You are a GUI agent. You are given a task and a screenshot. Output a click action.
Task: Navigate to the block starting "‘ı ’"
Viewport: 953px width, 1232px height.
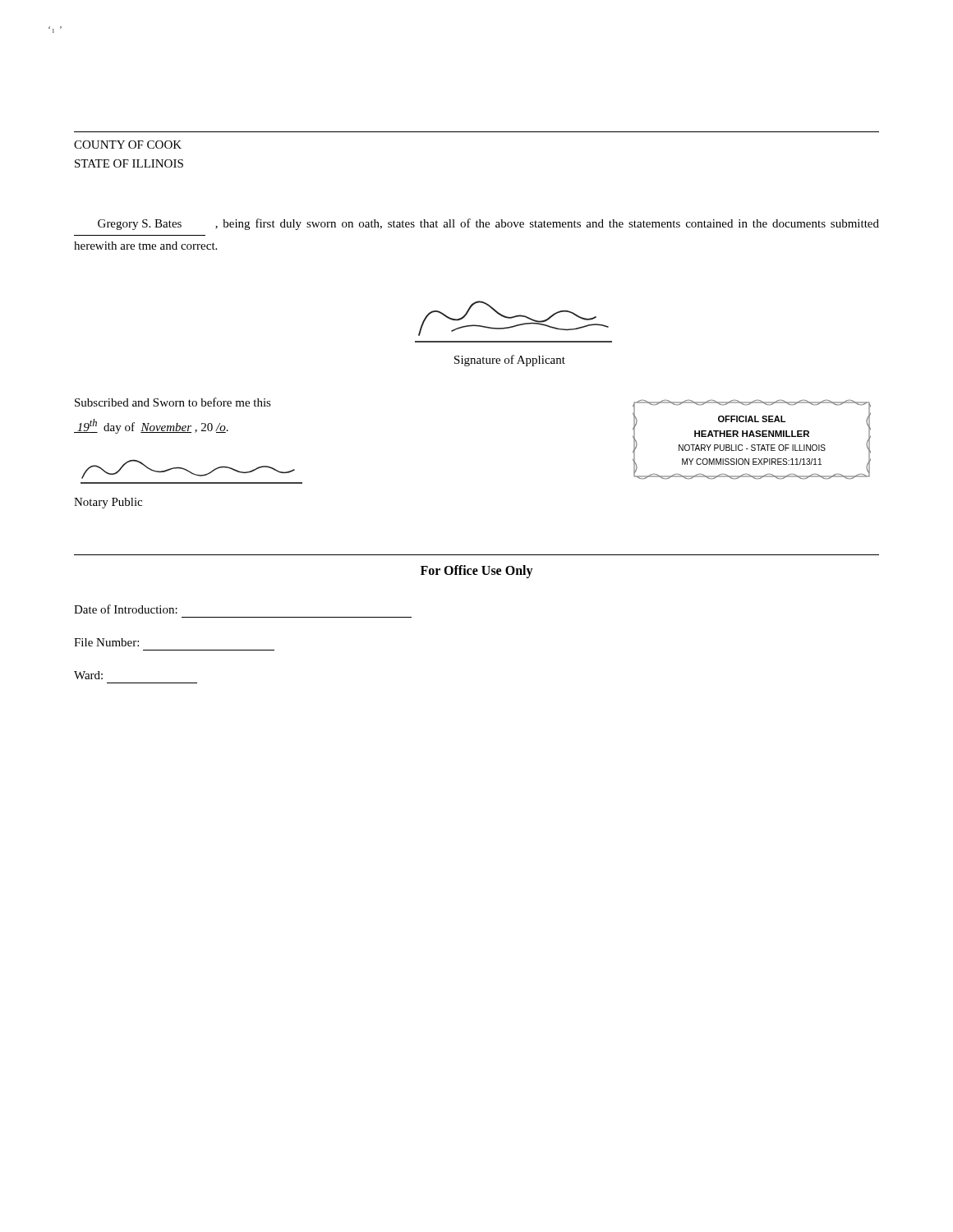click(55, 29)
